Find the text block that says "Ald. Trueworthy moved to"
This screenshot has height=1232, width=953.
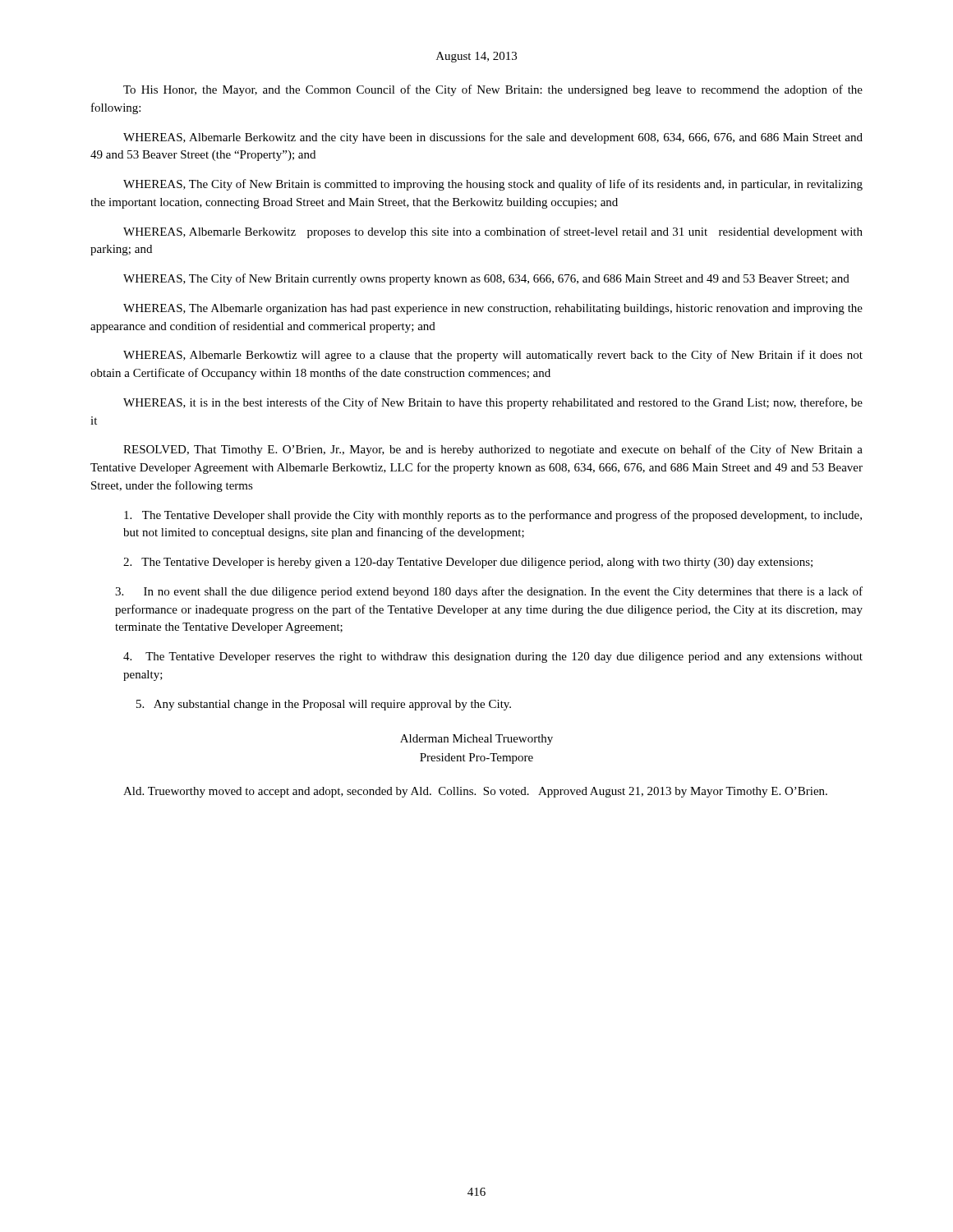pyautogui.click(x=476, y=791)
